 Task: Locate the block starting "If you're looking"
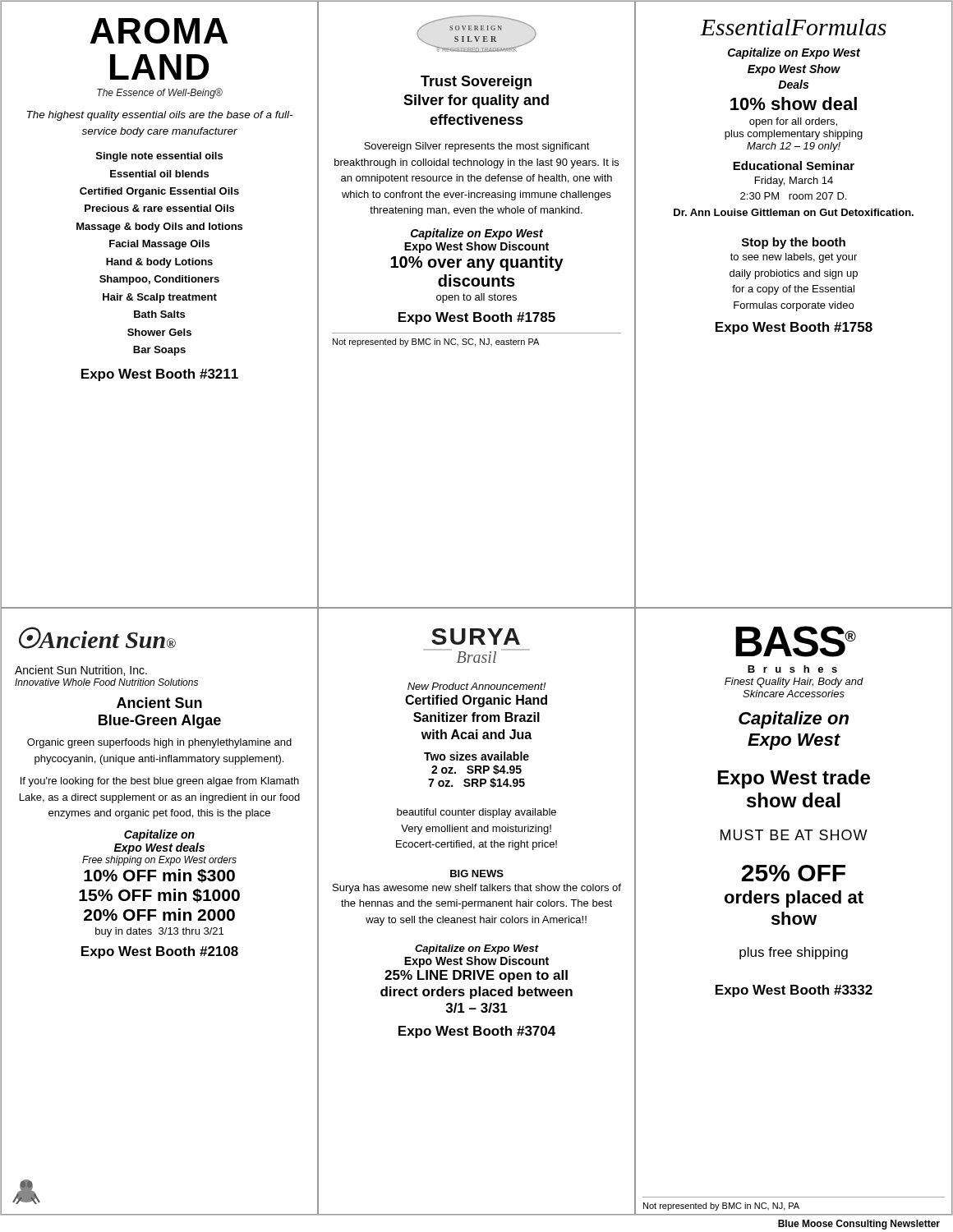159,797
